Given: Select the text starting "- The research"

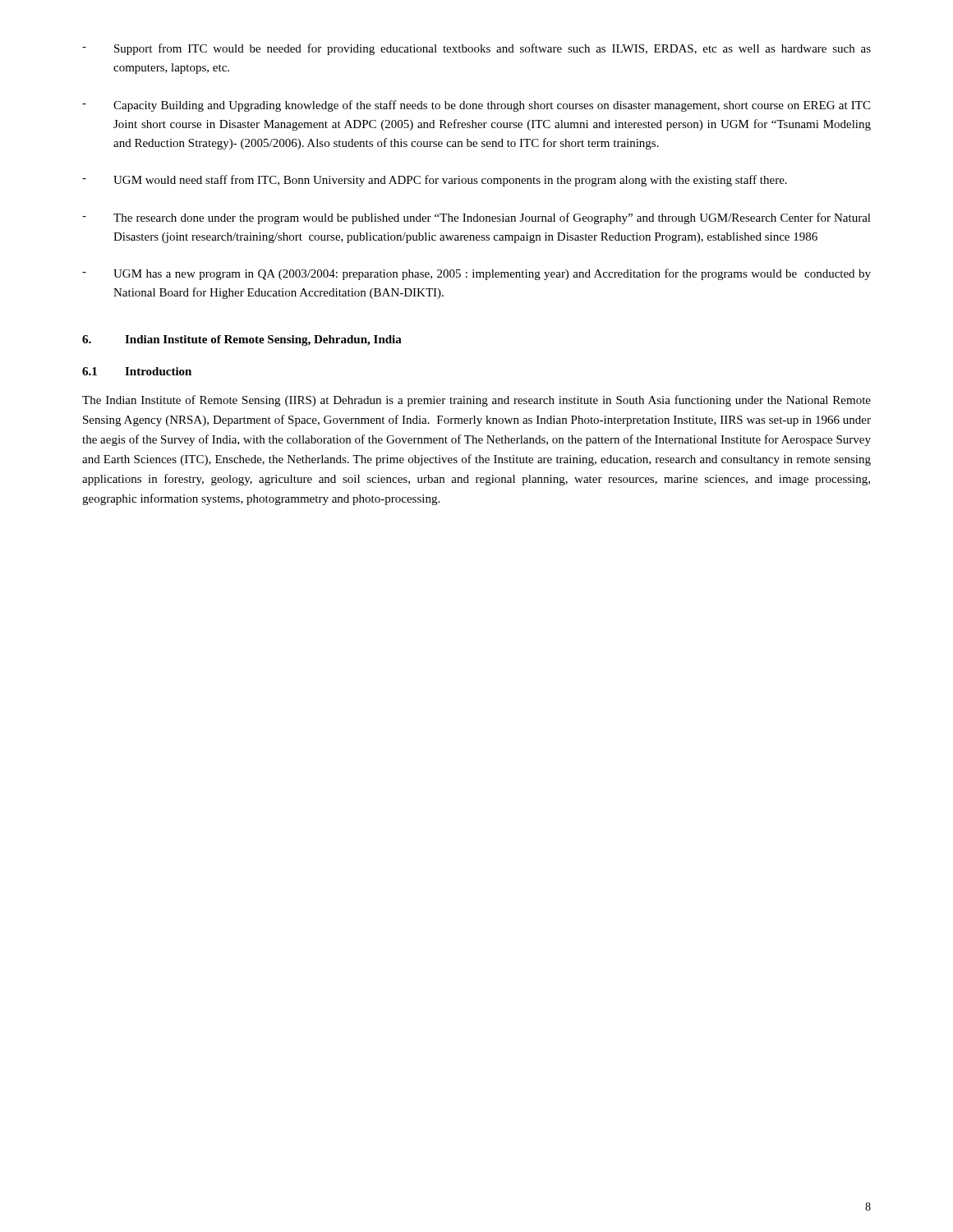Looking at the screenshot, I should pos(476,227).
